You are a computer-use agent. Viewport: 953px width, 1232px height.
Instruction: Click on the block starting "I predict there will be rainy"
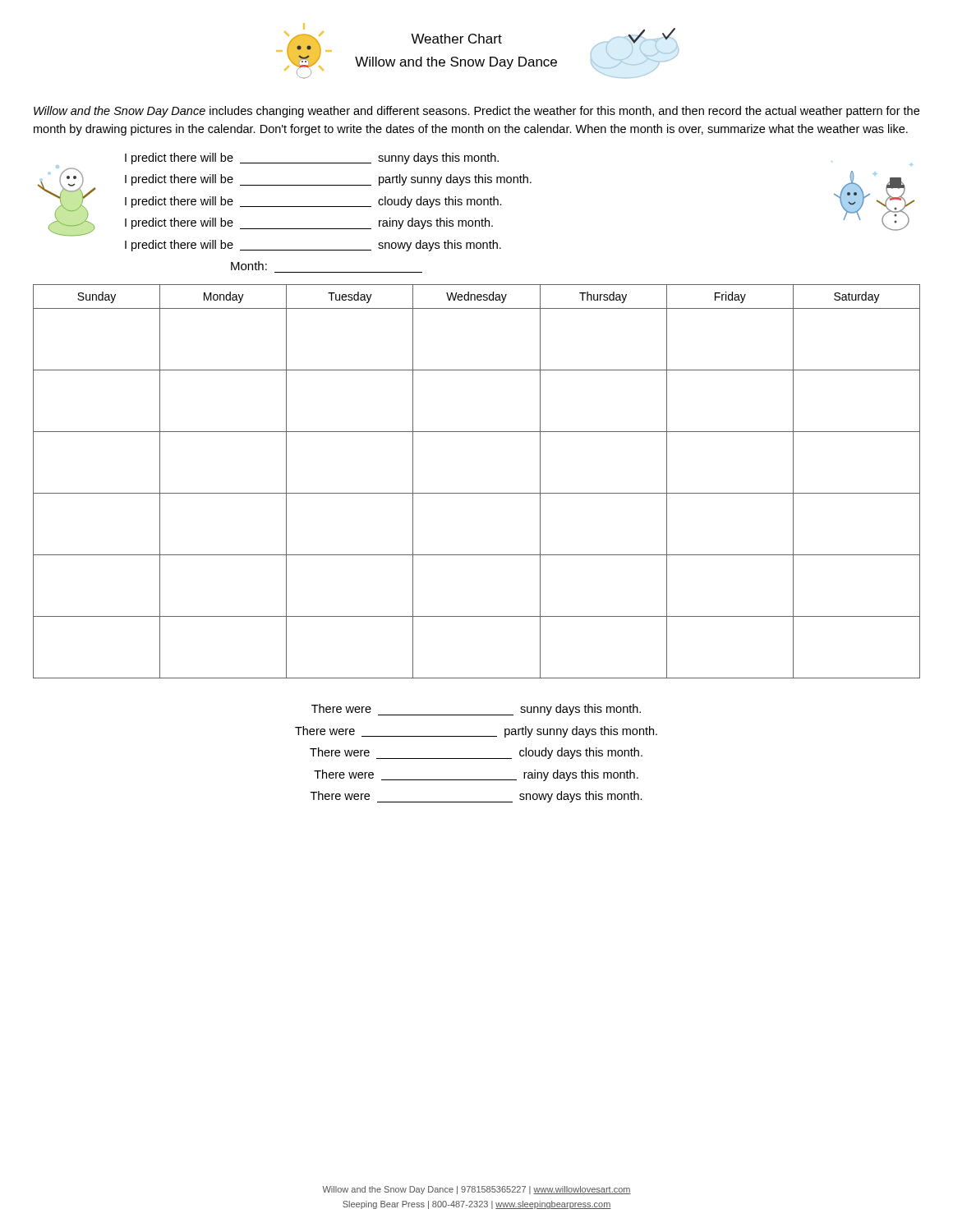tap(309, 223)
